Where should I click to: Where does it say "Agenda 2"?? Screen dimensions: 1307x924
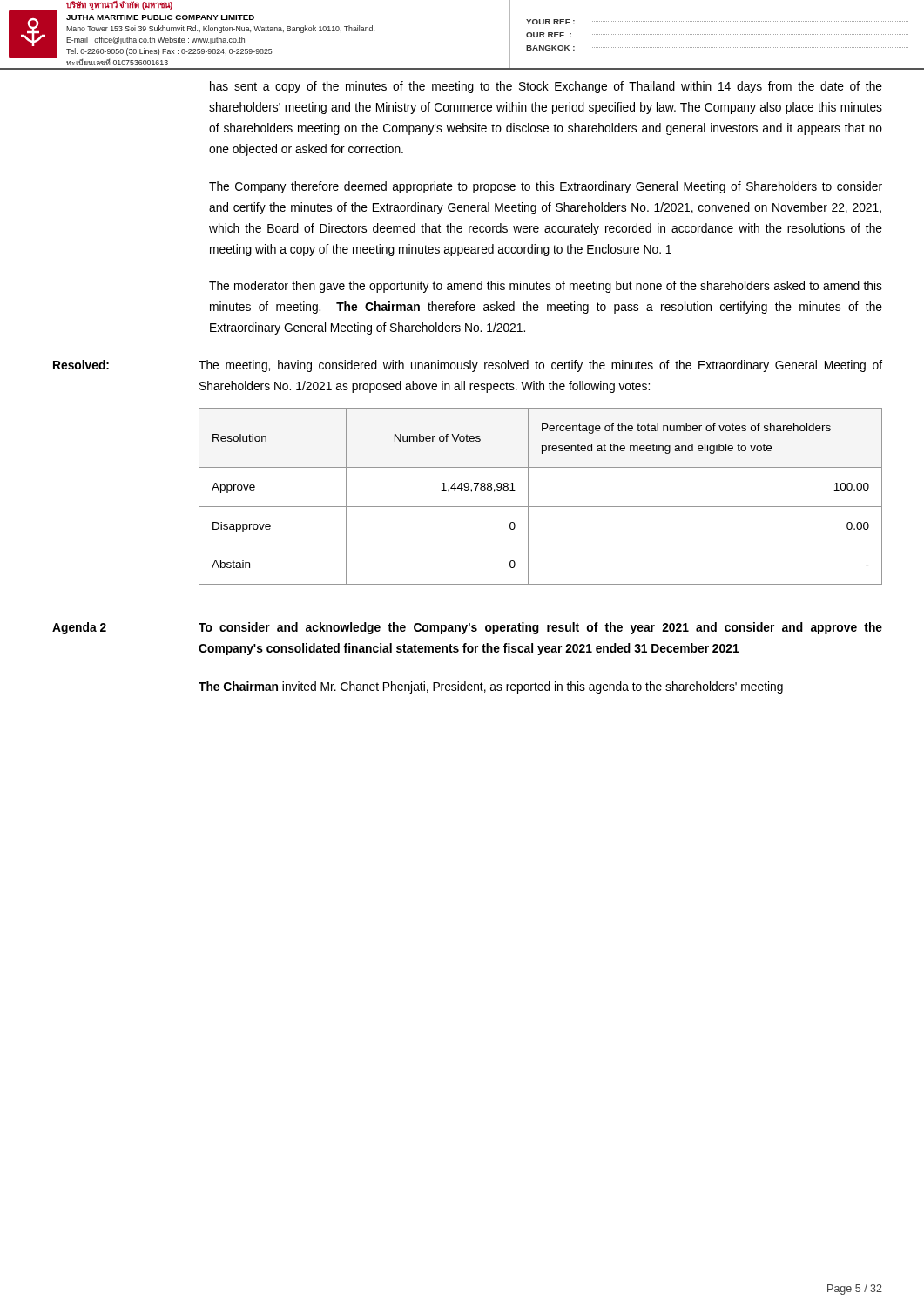click(x=79, y=628)
